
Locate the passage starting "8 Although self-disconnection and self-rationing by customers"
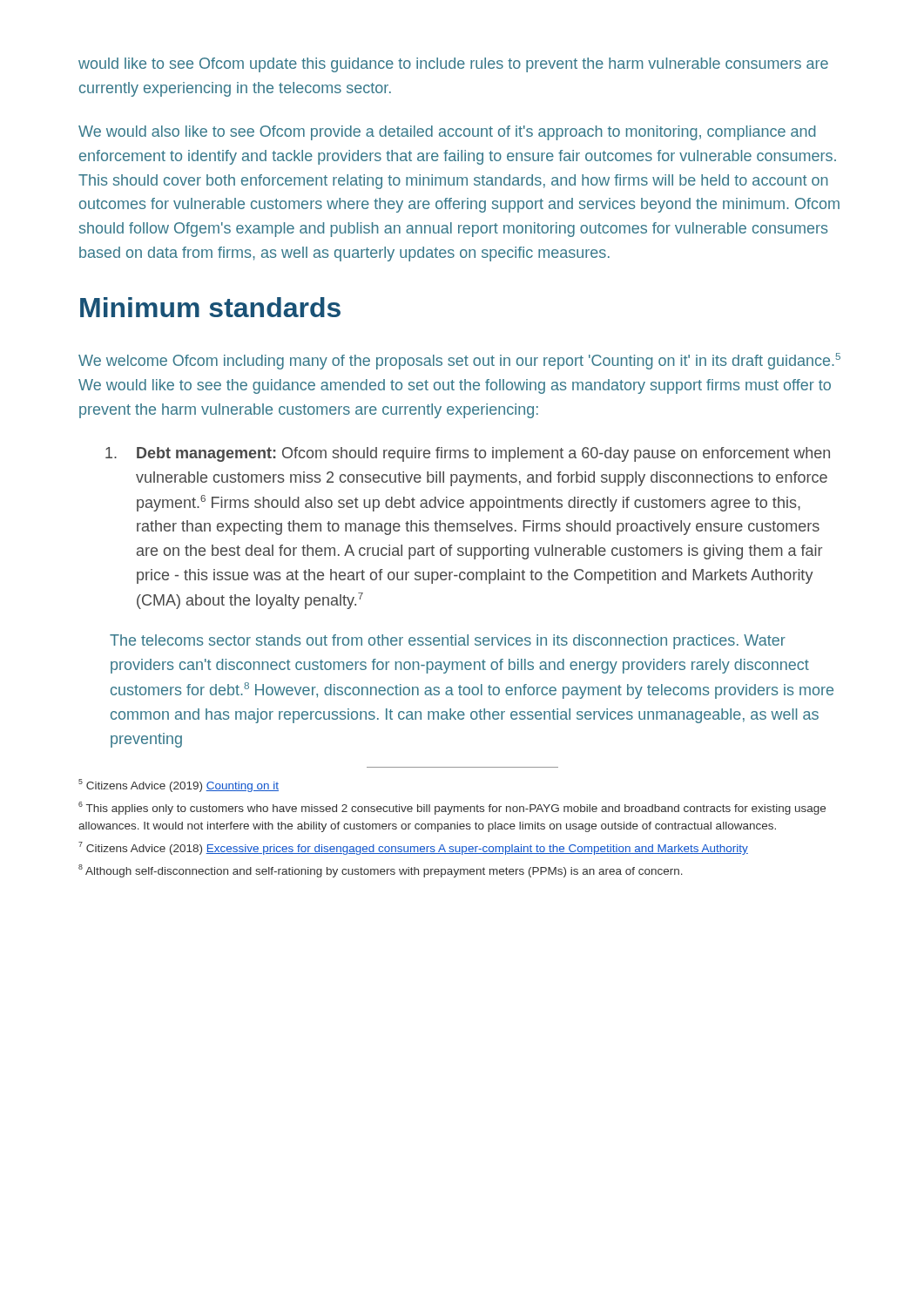tap(381, 870)
